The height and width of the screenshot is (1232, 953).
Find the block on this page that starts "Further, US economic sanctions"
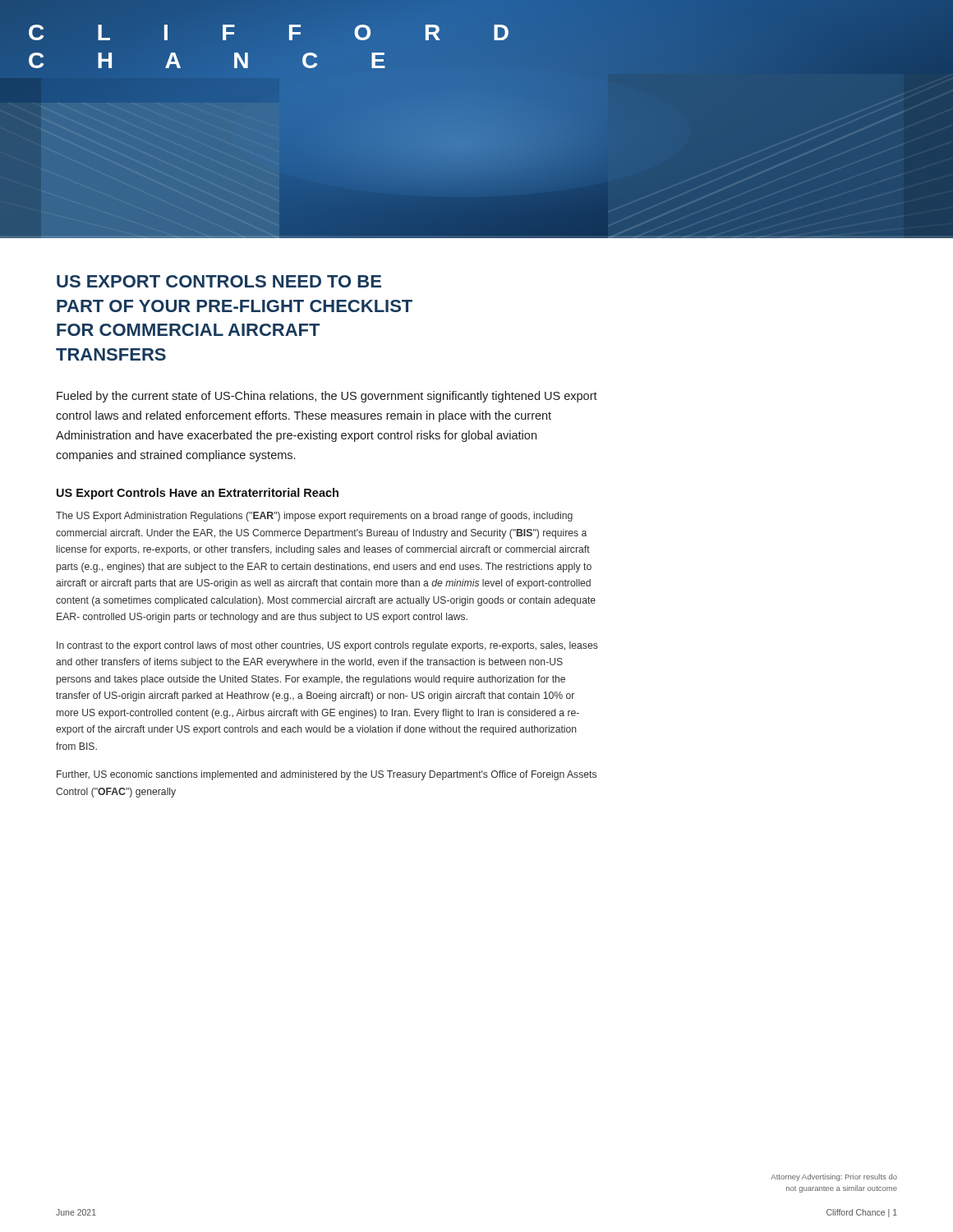click(326, 783)
